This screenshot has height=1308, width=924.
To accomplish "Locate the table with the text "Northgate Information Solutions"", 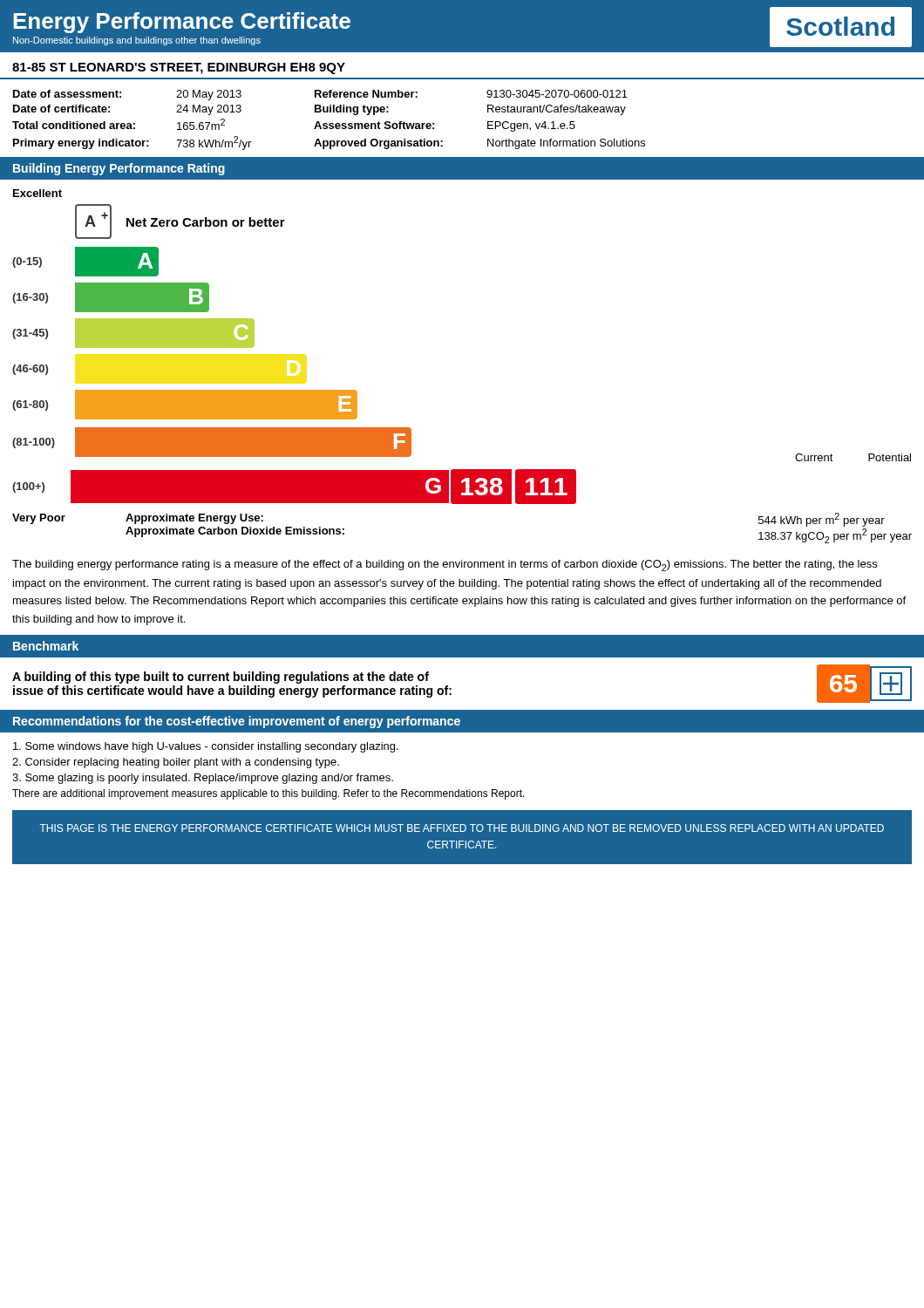I will tap(462, 118).
